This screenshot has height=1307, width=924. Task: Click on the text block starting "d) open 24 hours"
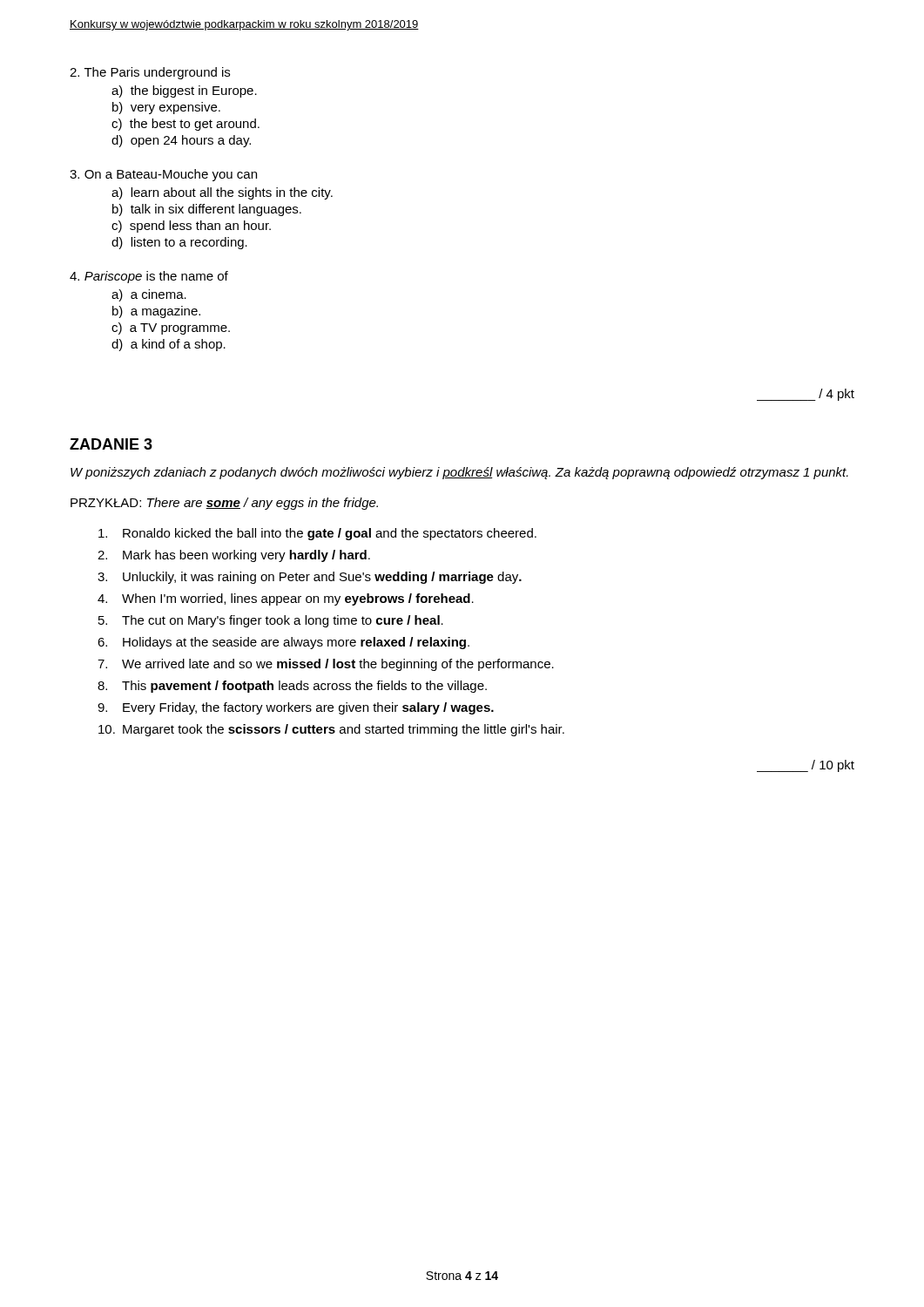click(x=182, y=140)
